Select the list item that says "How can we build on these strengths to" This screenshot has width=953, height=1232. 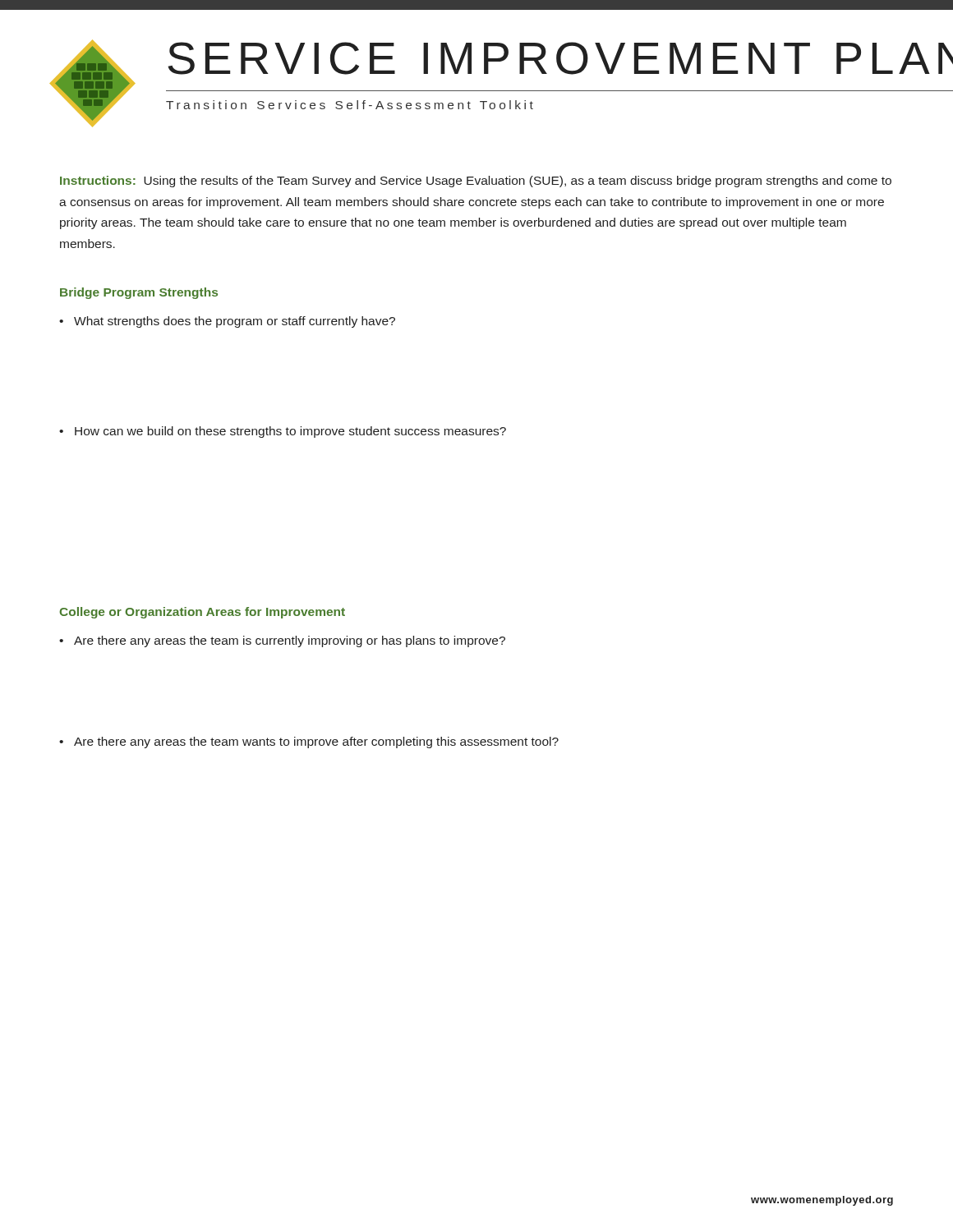290,430
